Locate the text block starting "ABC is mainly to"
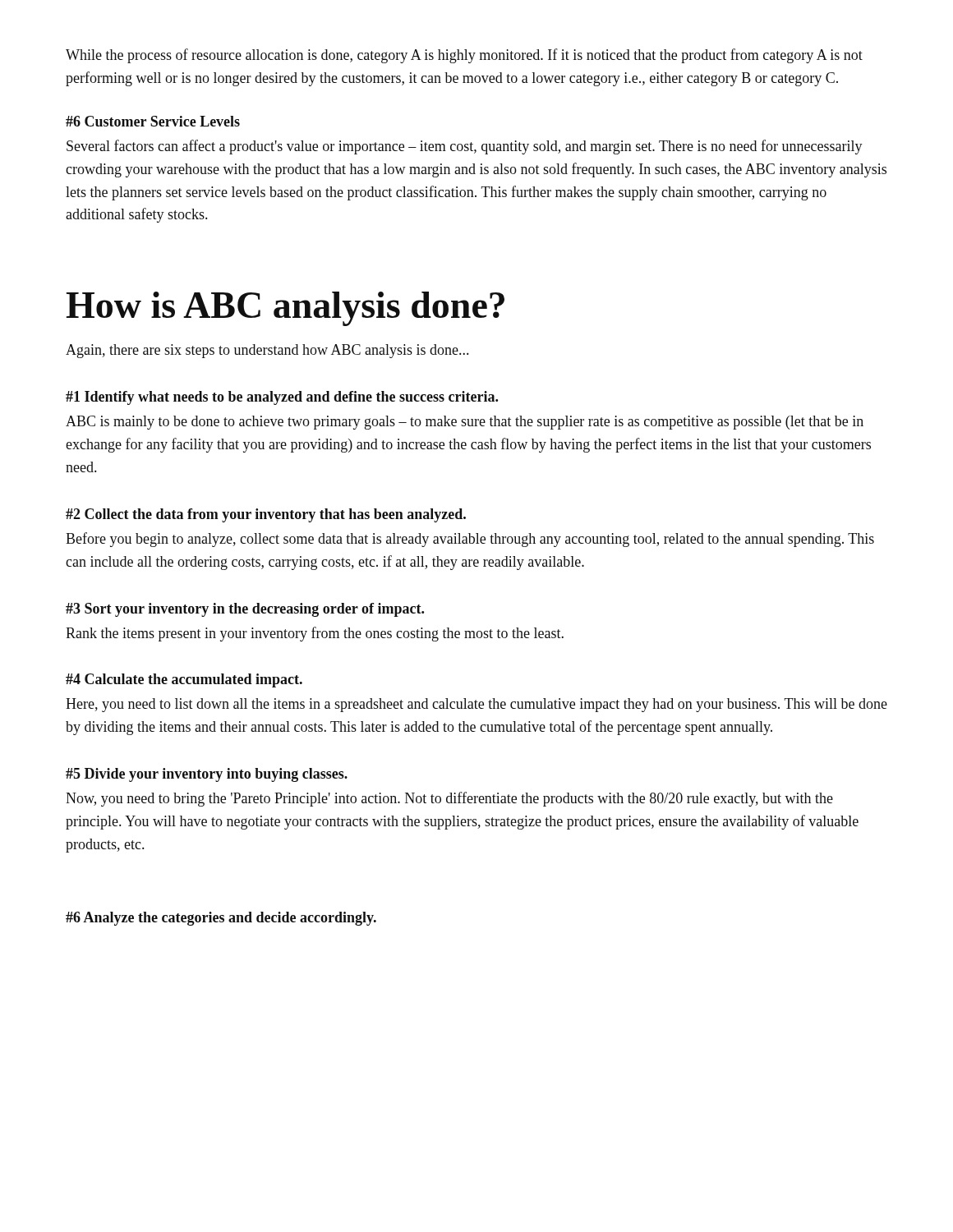Viewport: 953px width, 1232px height. [476, 445]
